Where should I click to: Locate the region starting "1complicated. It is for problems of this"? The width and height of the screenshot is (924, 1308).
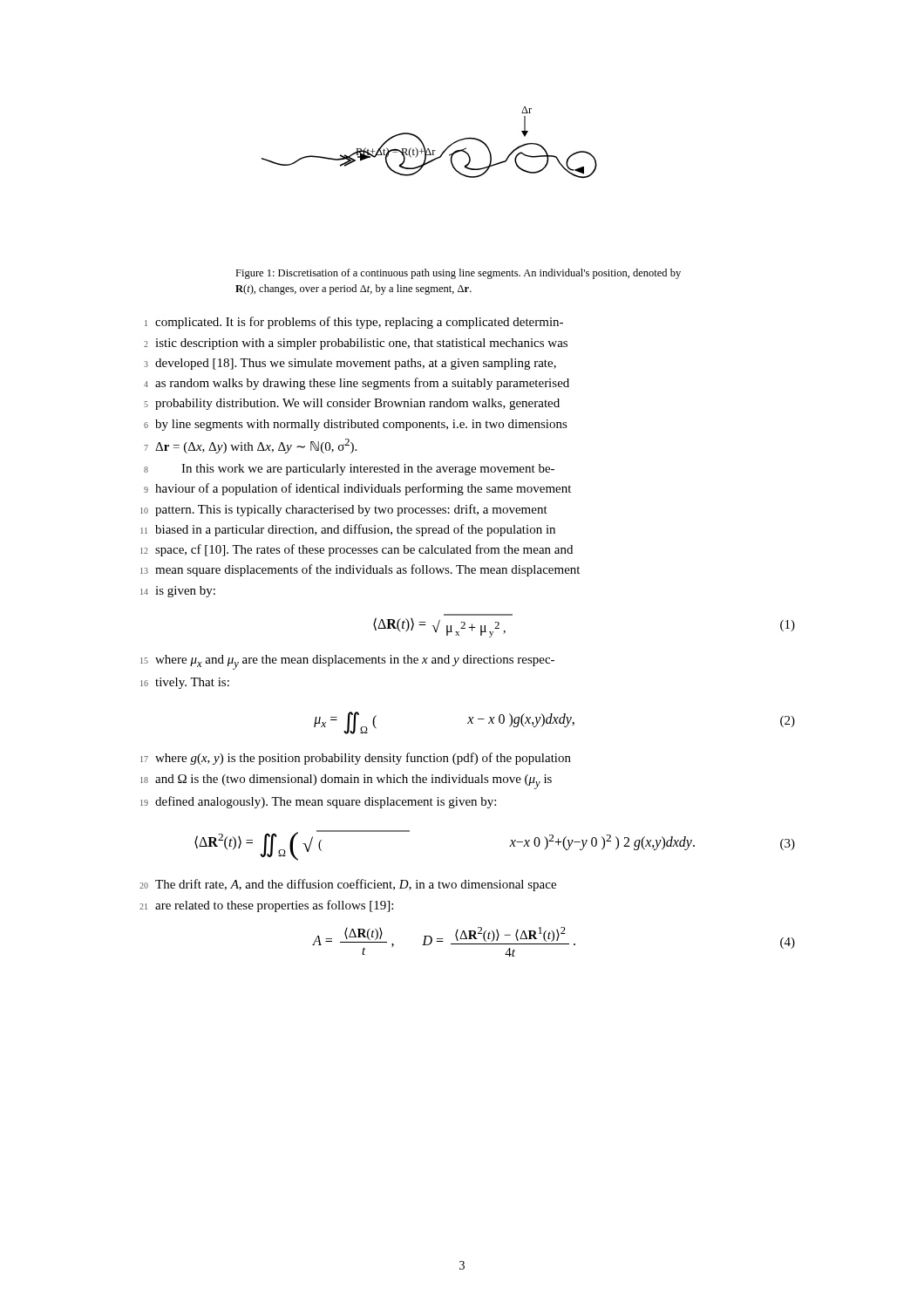462,385
